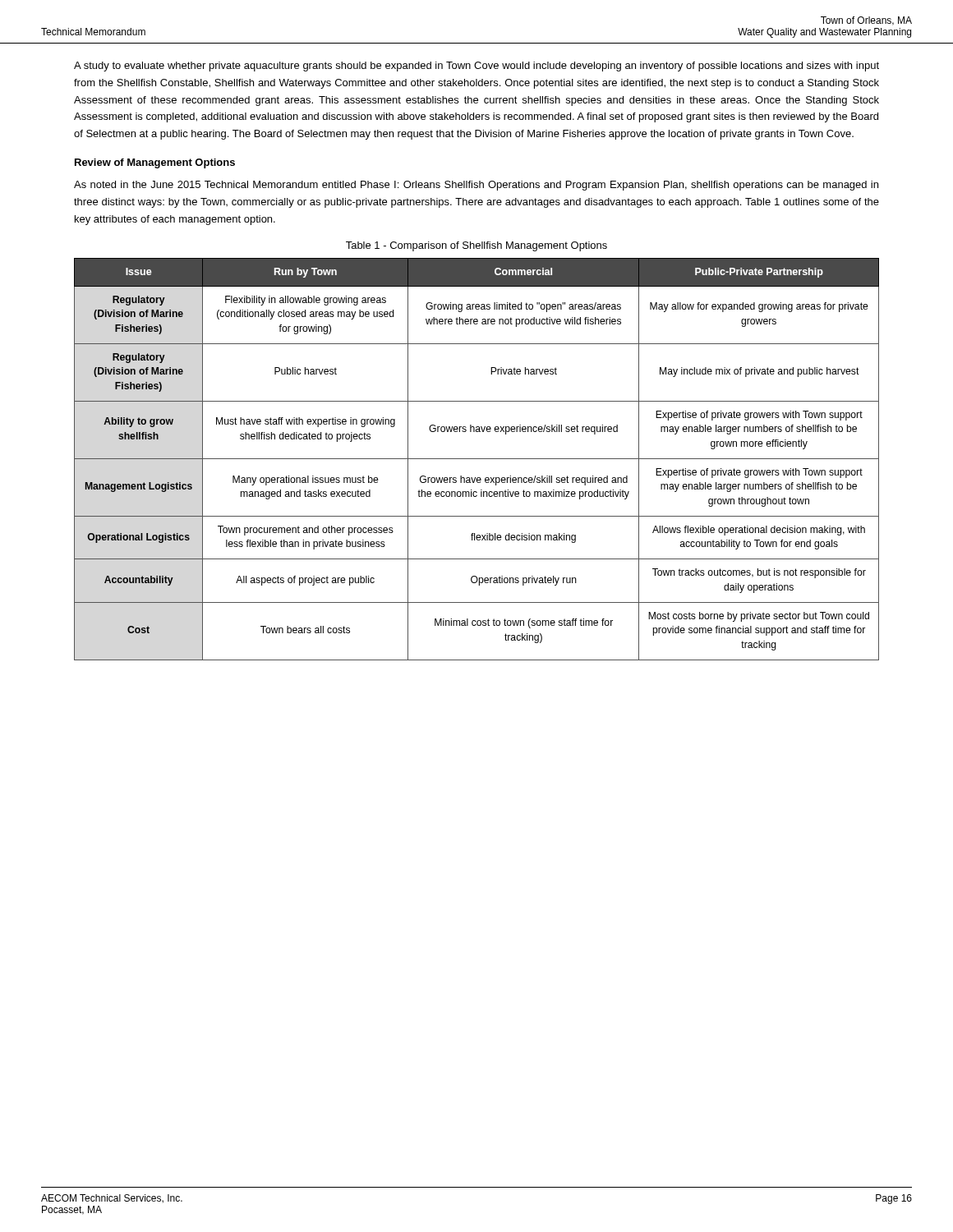Screen dimensions: 1232x953
Task: Select the table that reads "Must have staff with expertise"
Action: click(476, 459)
